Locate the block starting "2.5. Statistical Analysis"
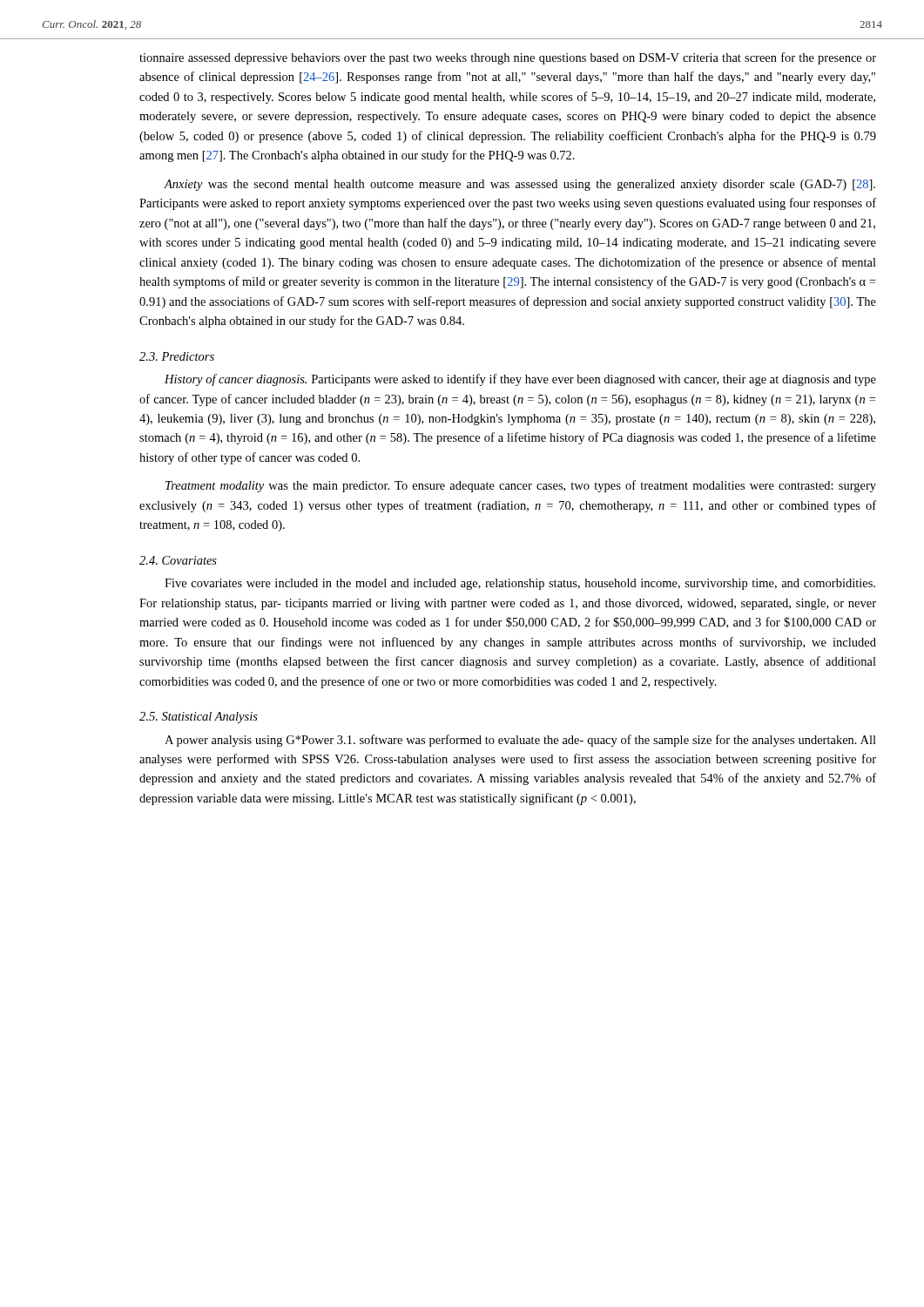This screenshot has width=924, height=1307. 199,718
